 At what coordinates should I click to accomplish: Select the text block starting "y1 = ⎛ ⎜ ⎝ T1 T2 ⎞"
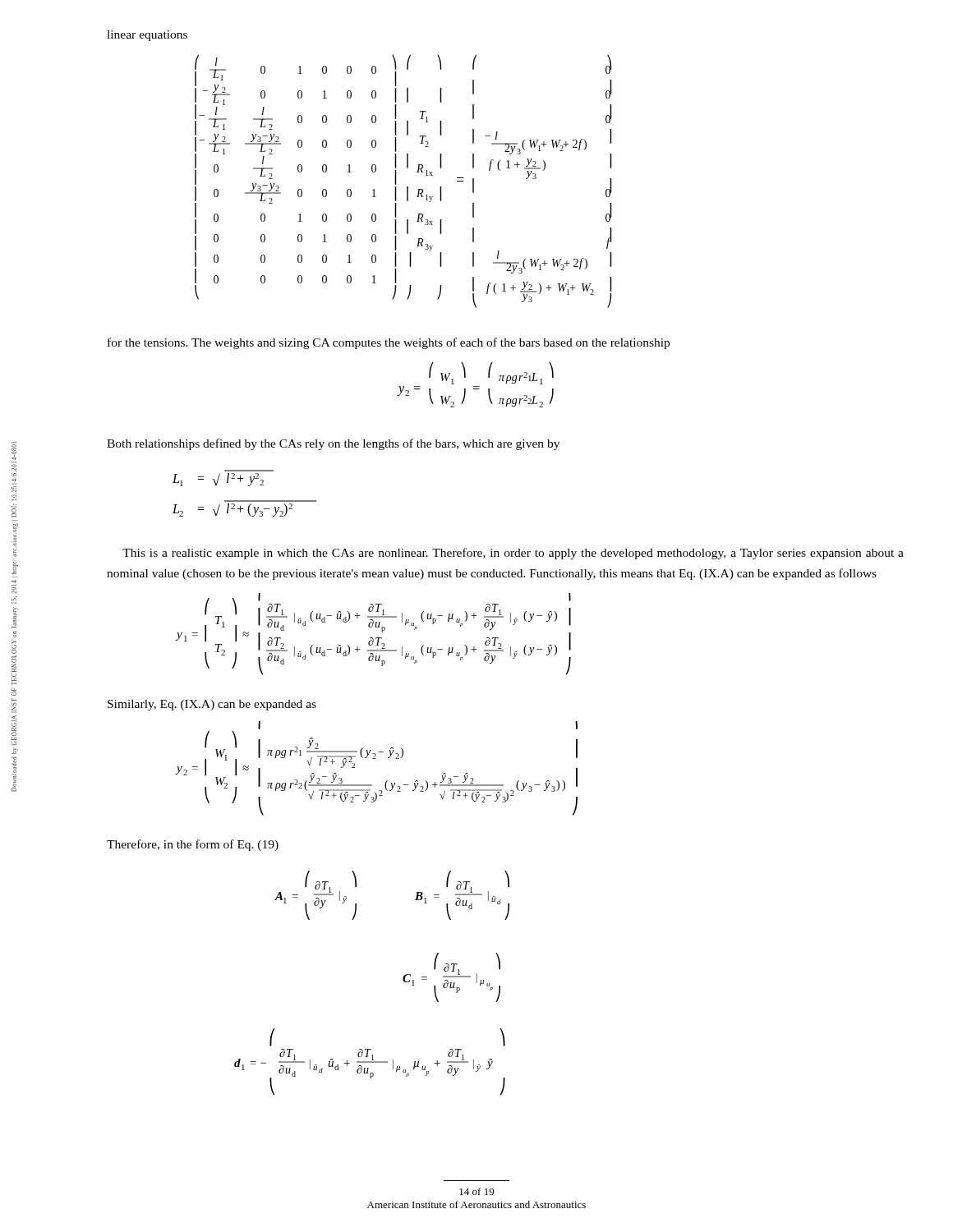click(x=505, y=636)
